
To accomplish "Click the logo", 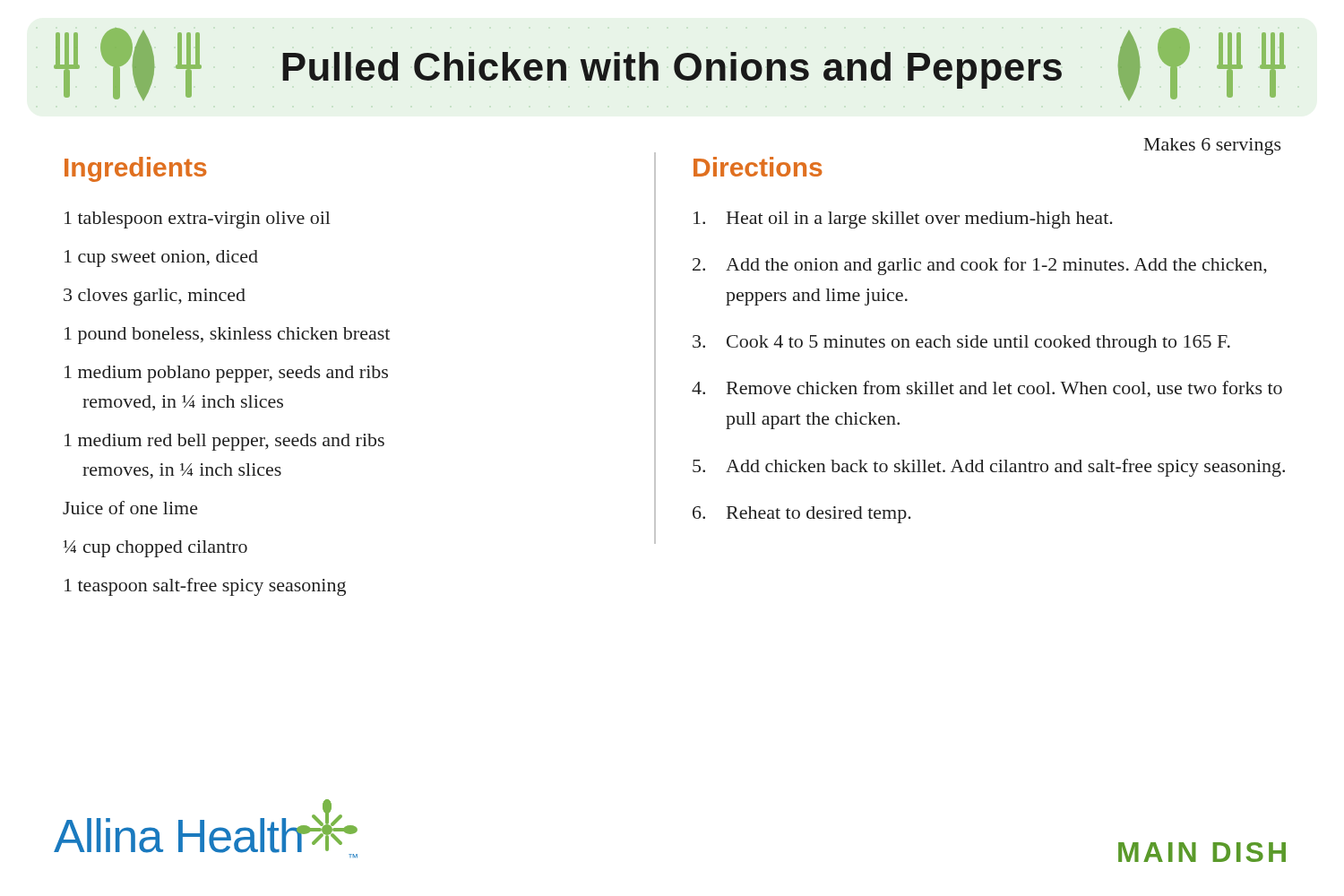I will [x=206, y=834].
